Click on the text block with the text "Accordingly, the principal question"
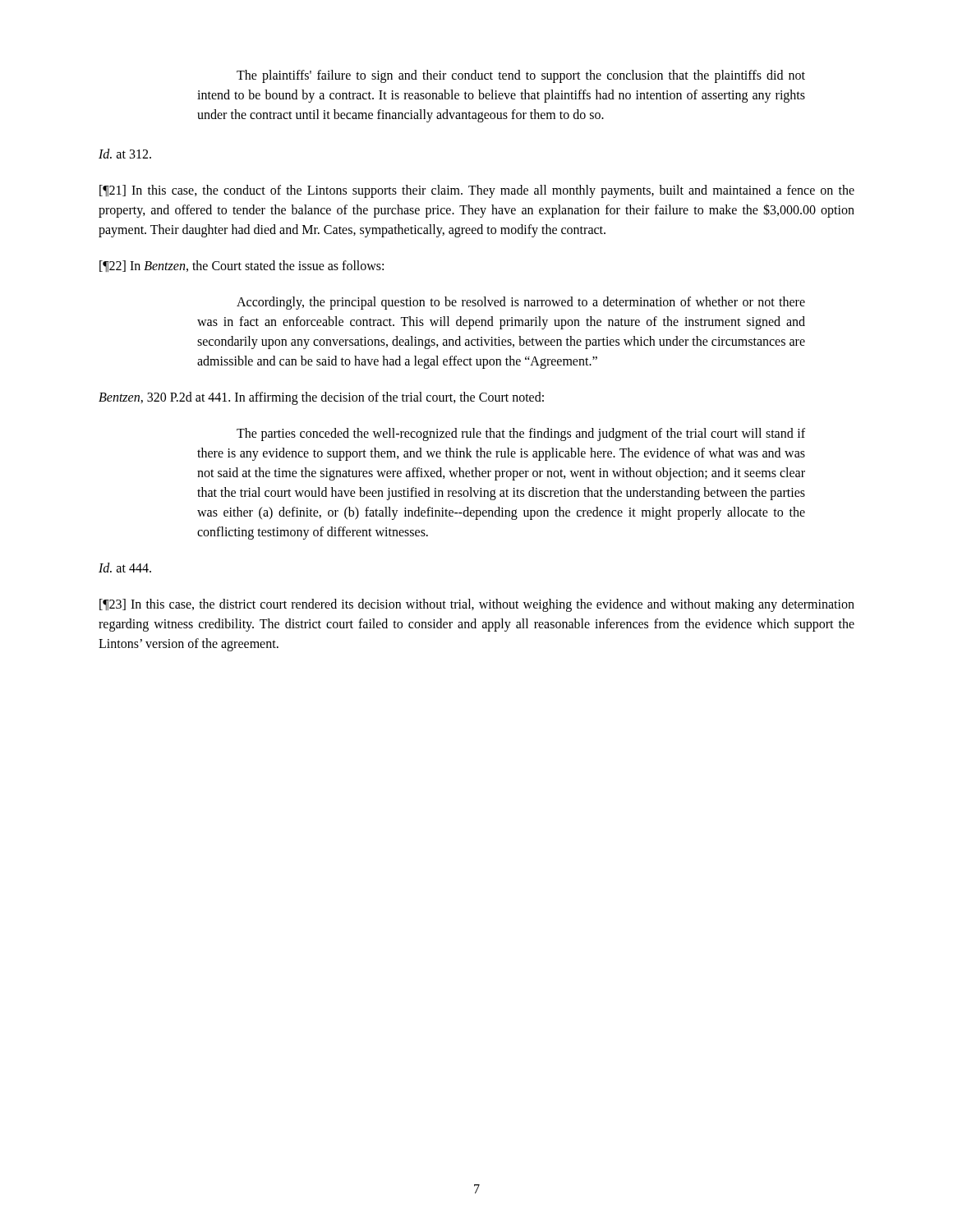Screen dimensions: 1232x953 [501, 332]
